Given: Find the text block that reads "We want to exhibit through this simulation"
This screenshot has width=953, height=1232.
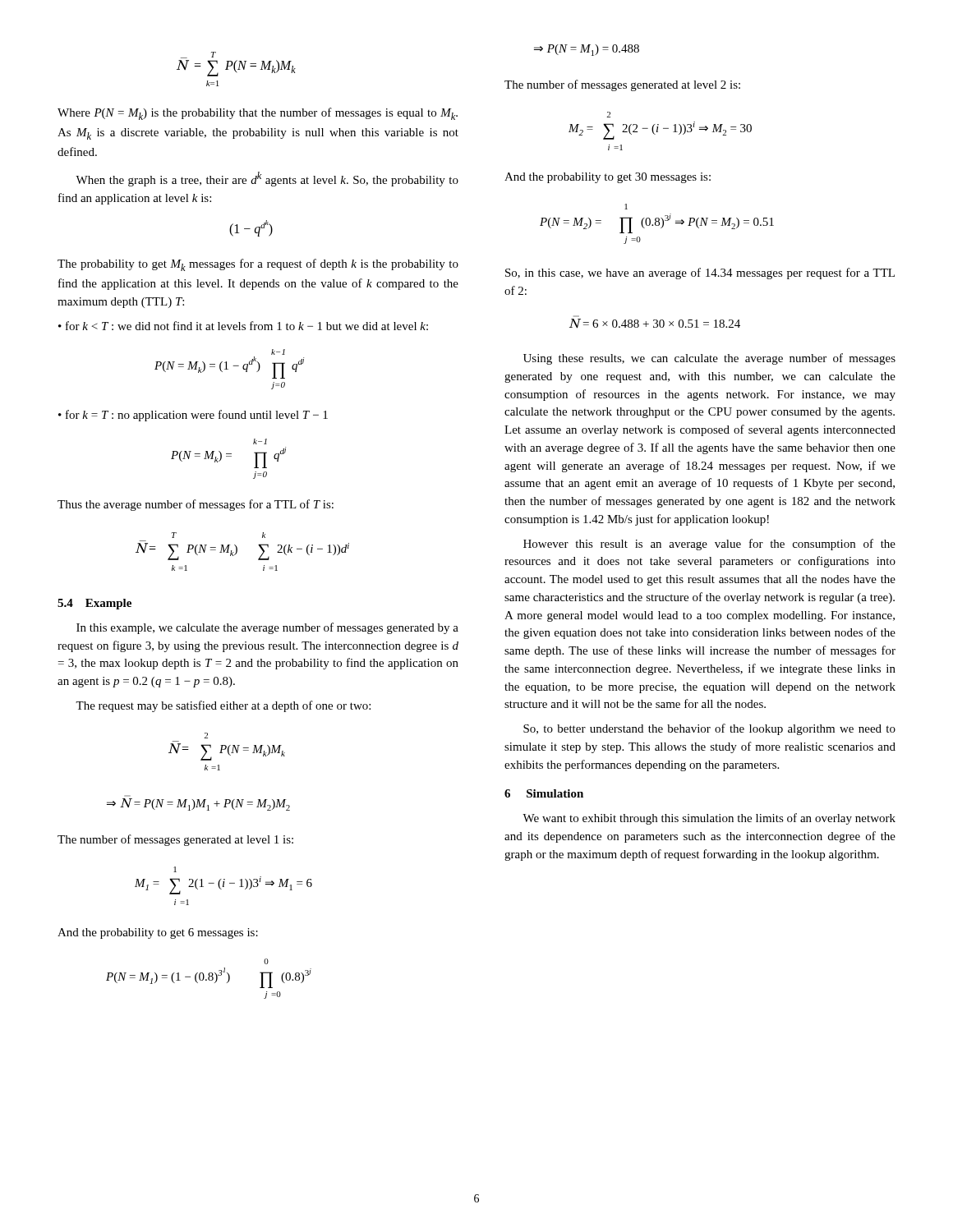Looking at the screenshot, I should click(700, 837).
